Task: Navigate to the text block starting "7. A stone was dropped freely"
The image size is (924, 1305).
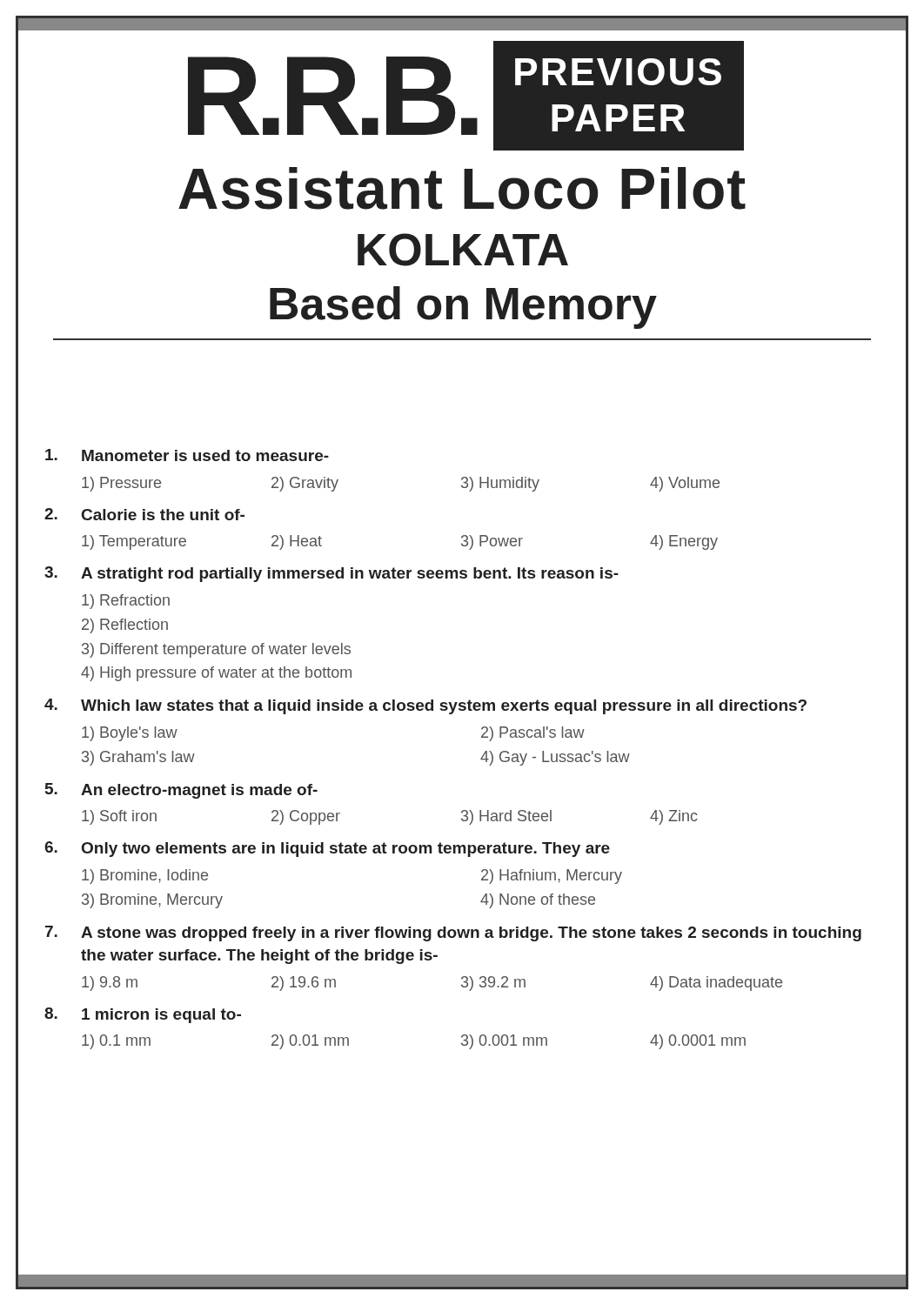Action: pos(453,934)
